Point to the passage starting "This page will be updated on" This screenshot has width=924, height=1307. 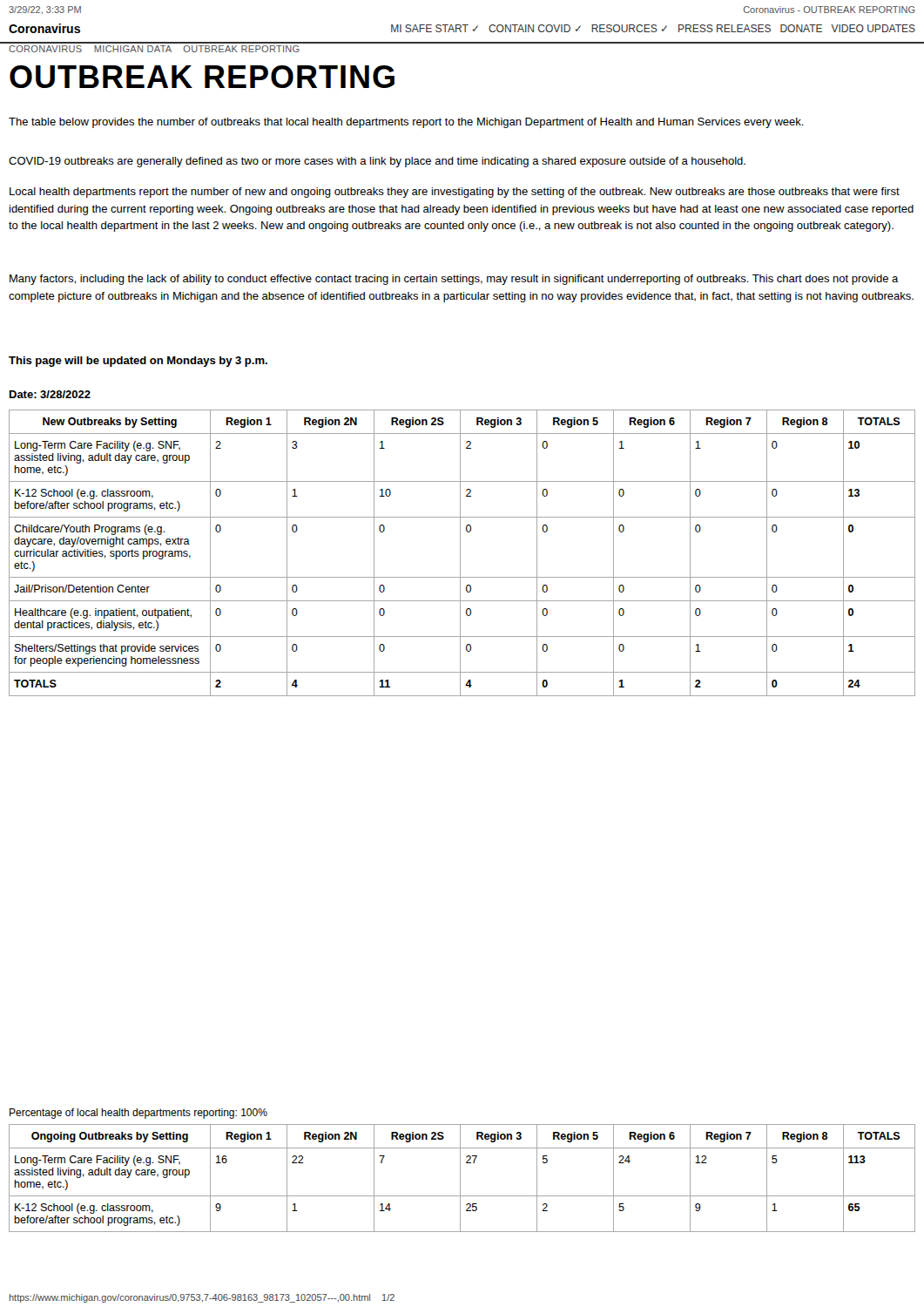[138, 360]
